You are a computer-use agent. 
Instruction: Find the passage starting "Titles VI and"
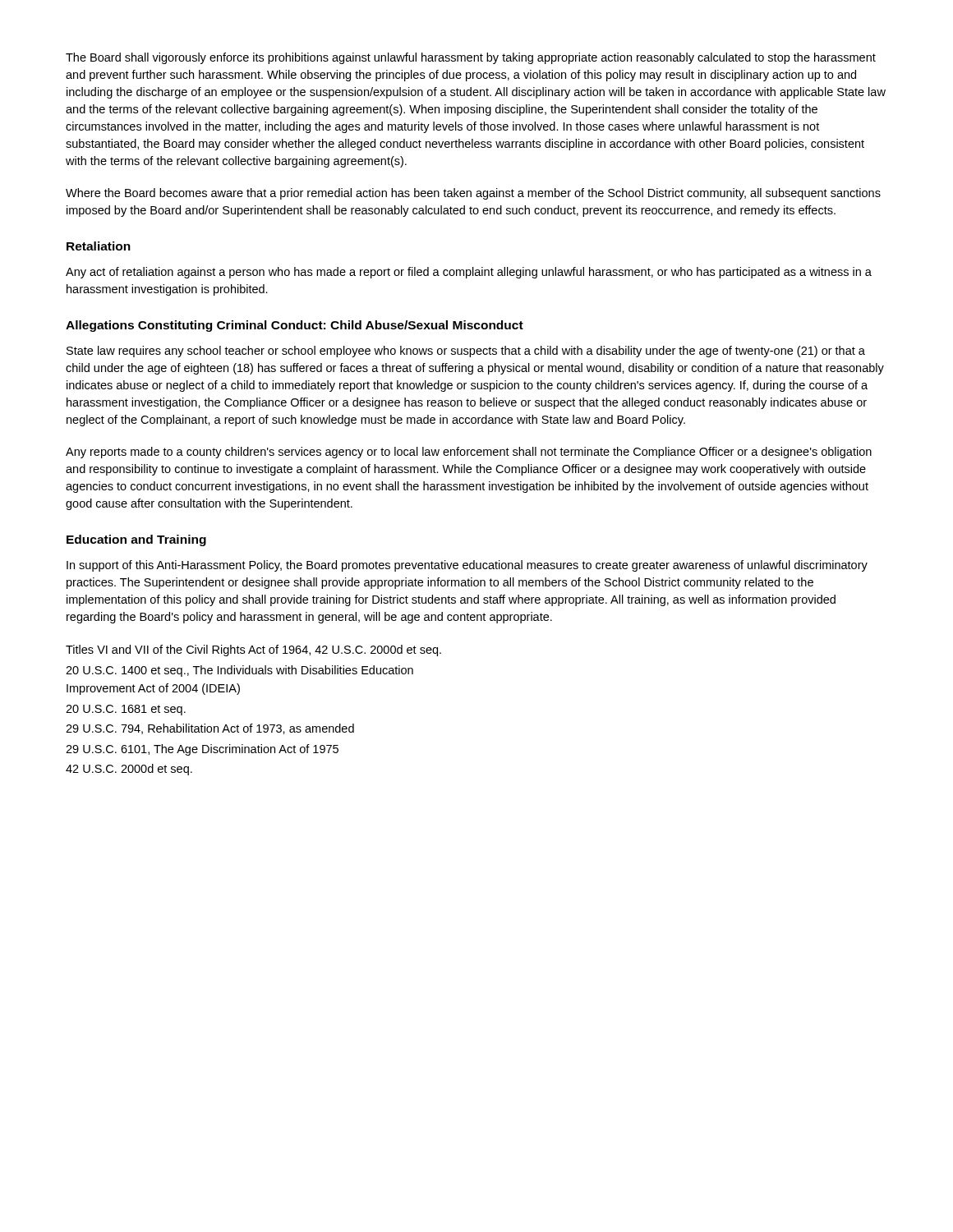pyautogui.click(x=254, y=650)
